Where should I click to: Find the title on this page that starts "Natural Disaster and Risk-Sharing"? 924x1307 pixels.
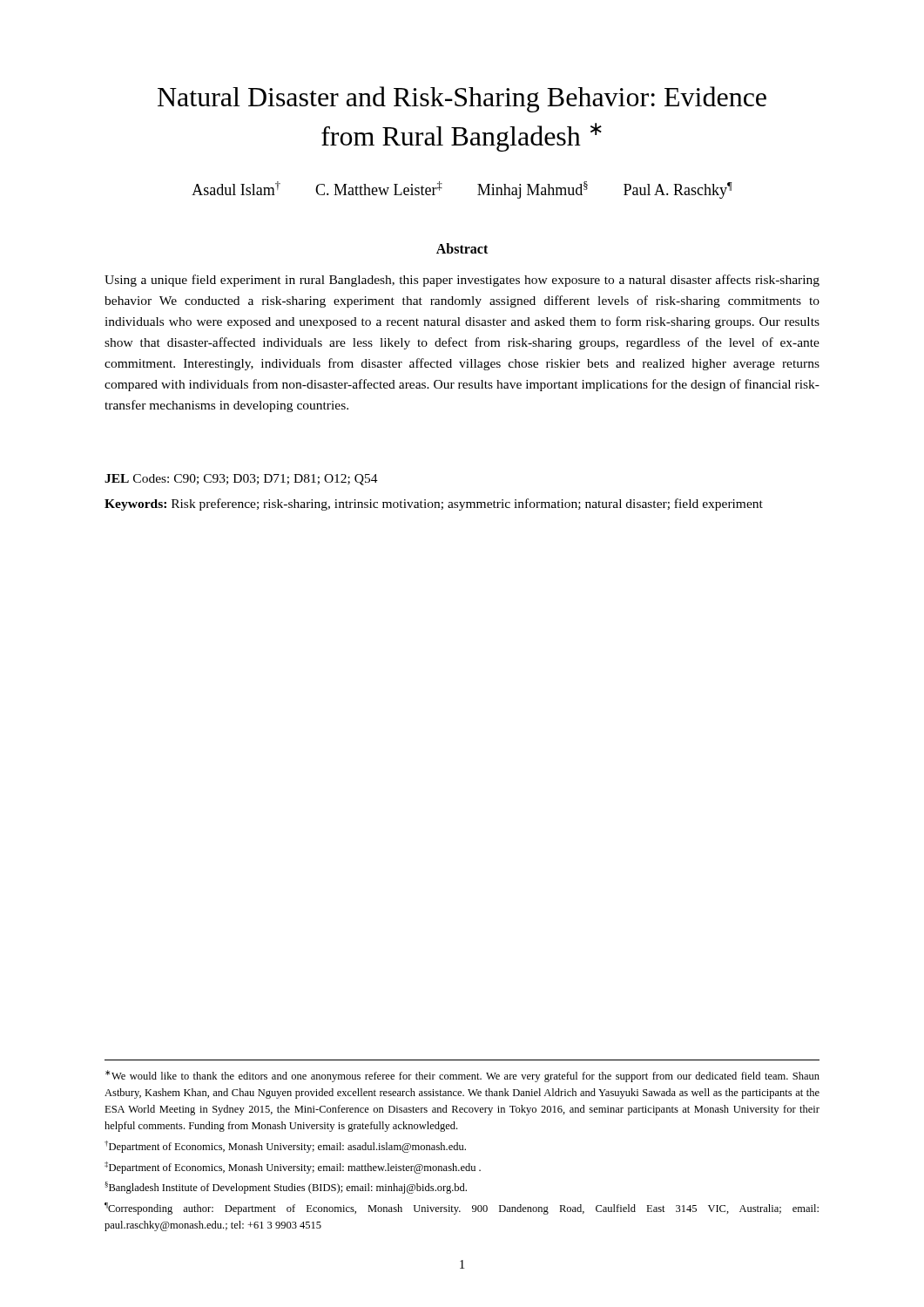(x=462, y=117)
